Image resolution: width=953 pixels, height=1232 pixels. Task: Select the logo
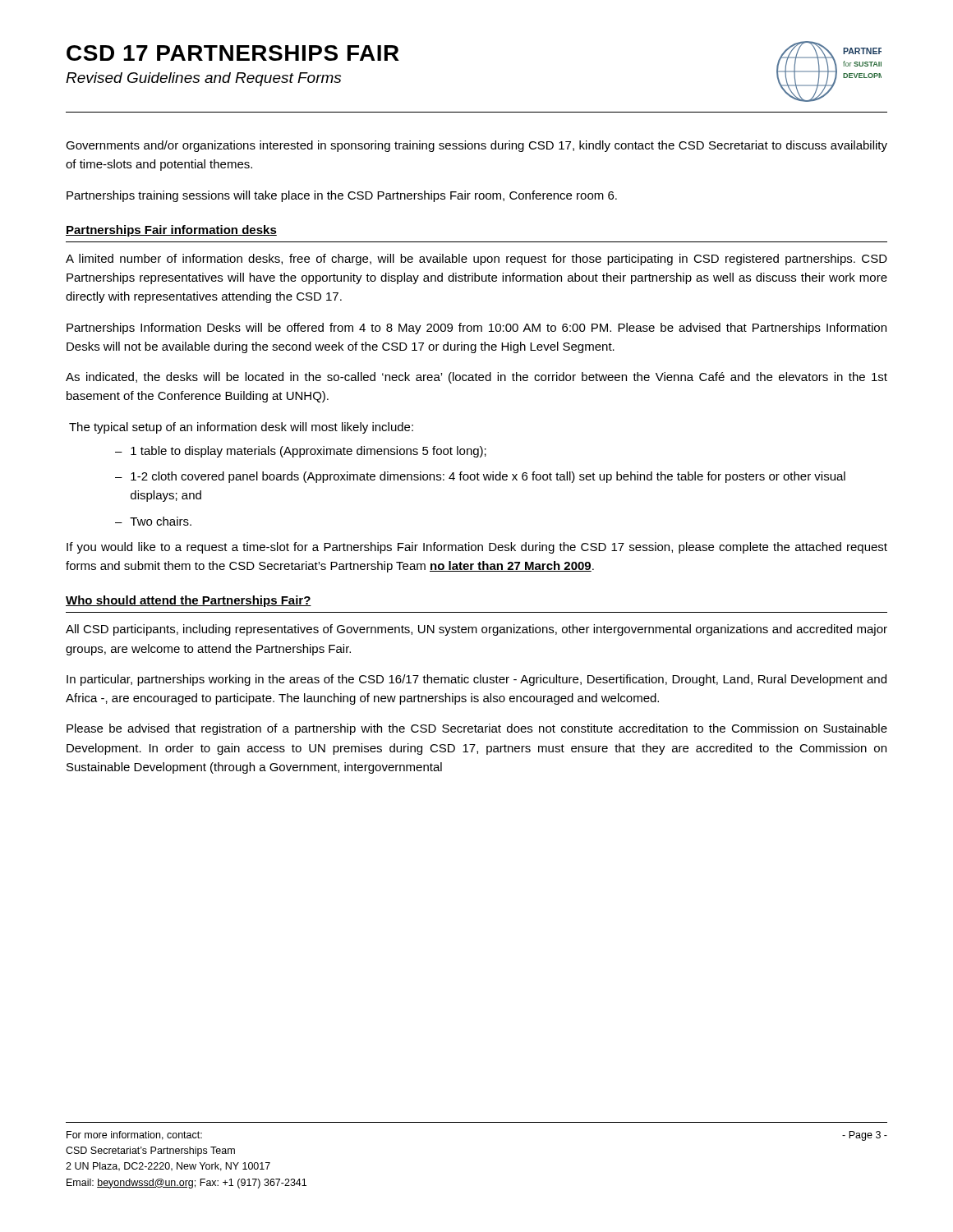pyautogui.click(x=828, y=71)
